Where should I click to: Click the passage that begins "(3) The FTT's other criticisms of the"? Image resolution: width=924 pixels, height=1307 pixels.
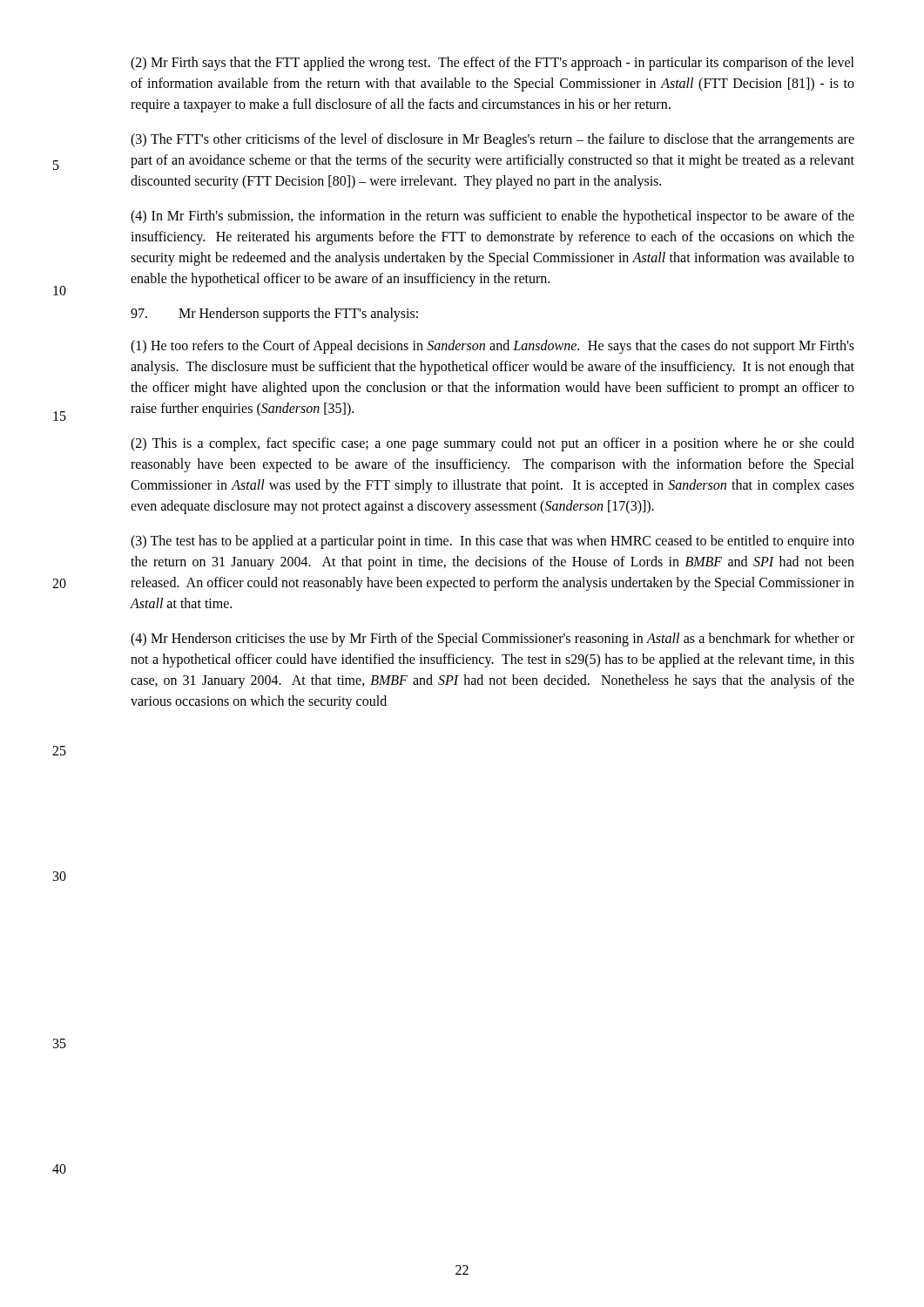(492, 160)
